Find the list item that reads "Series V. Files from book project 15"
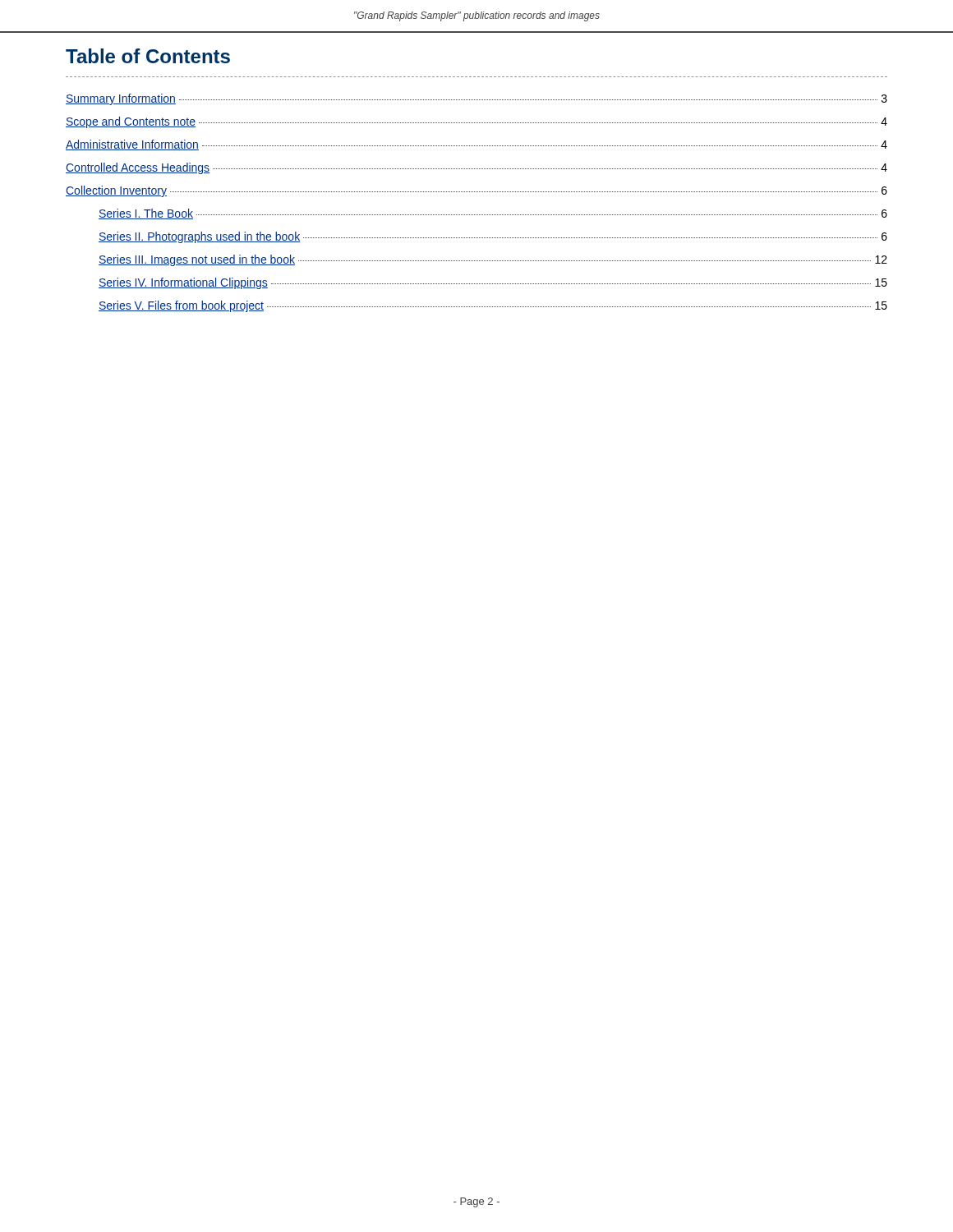The image size is (953, 1232). pyautogui.click(x=493, y=306)
